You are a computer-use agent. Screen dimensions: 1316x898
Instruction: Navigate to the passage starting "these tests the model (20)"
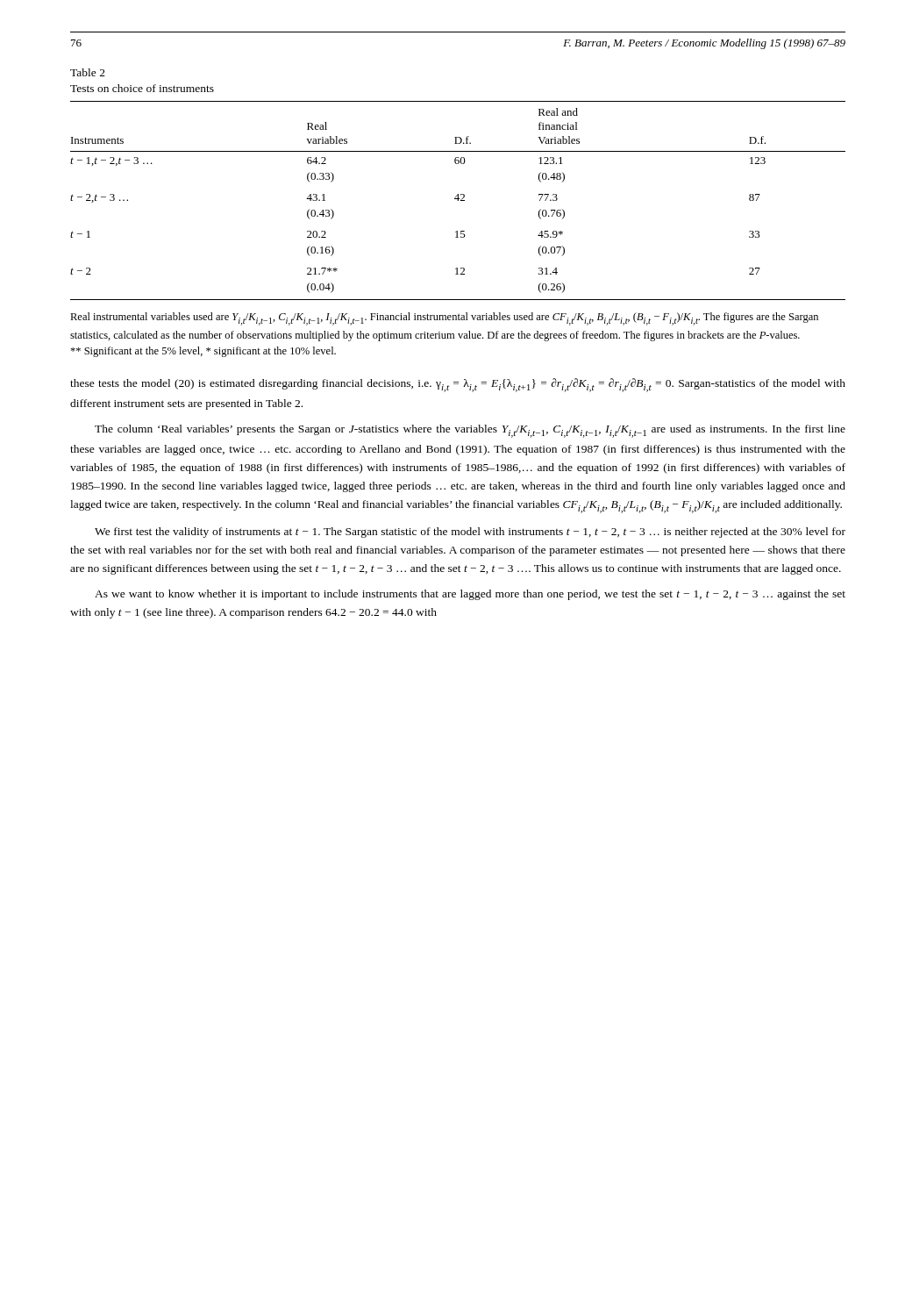pos(458,393)
